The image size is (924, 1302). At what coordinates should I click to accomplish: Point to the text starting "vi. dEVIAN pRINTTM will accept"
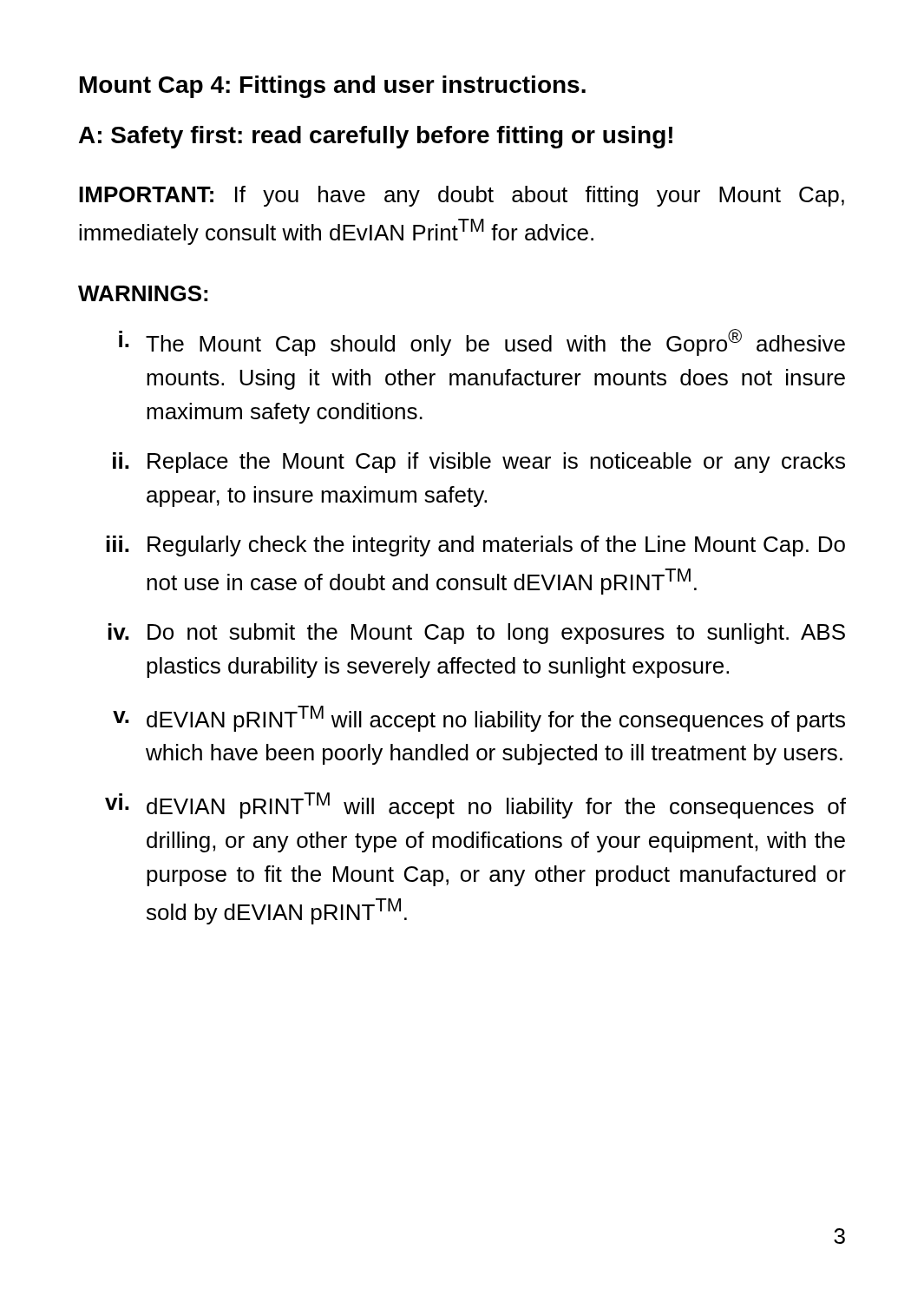tap(462, 858)
